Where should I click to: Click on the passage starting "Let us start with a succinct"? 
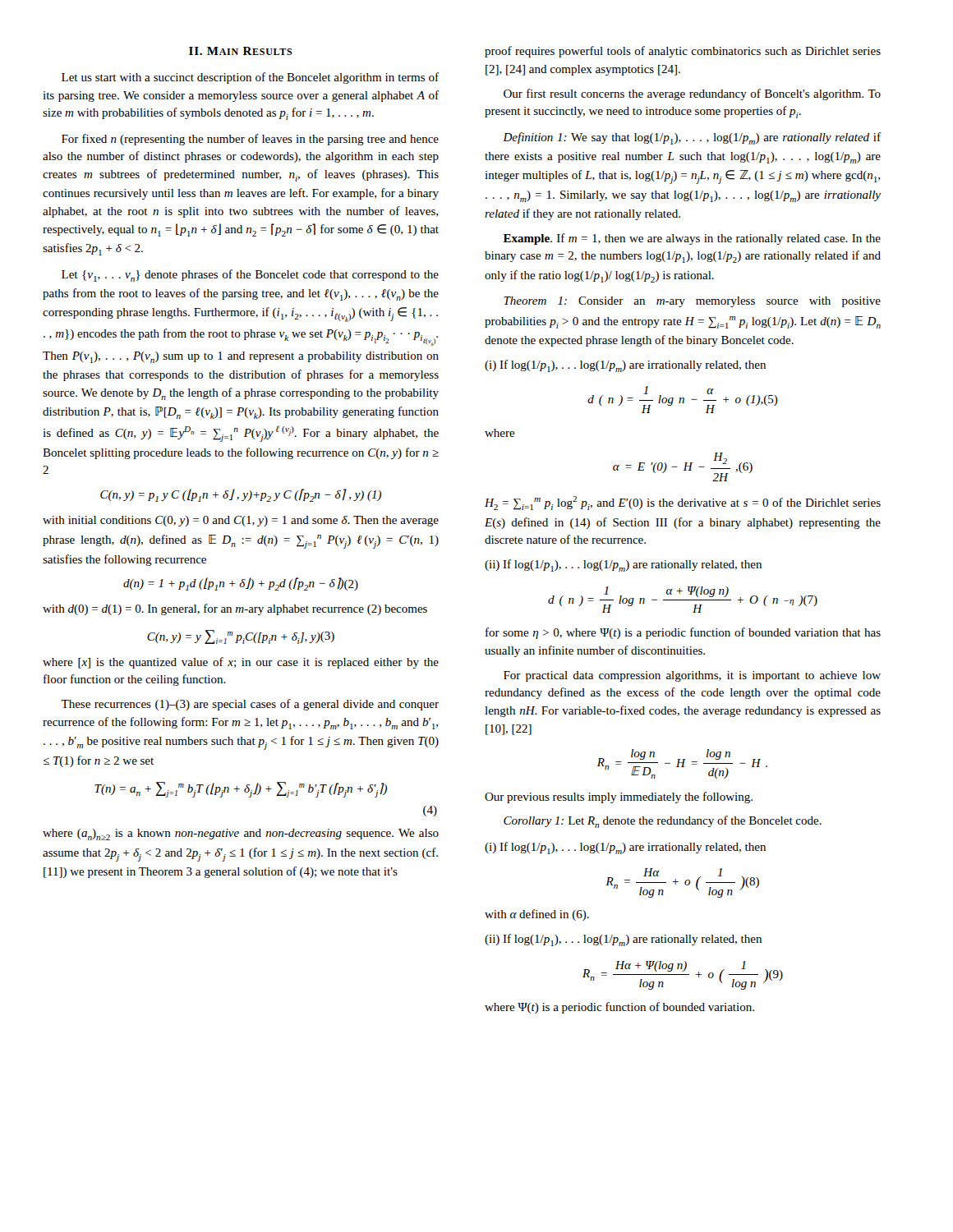click(241, 274)
